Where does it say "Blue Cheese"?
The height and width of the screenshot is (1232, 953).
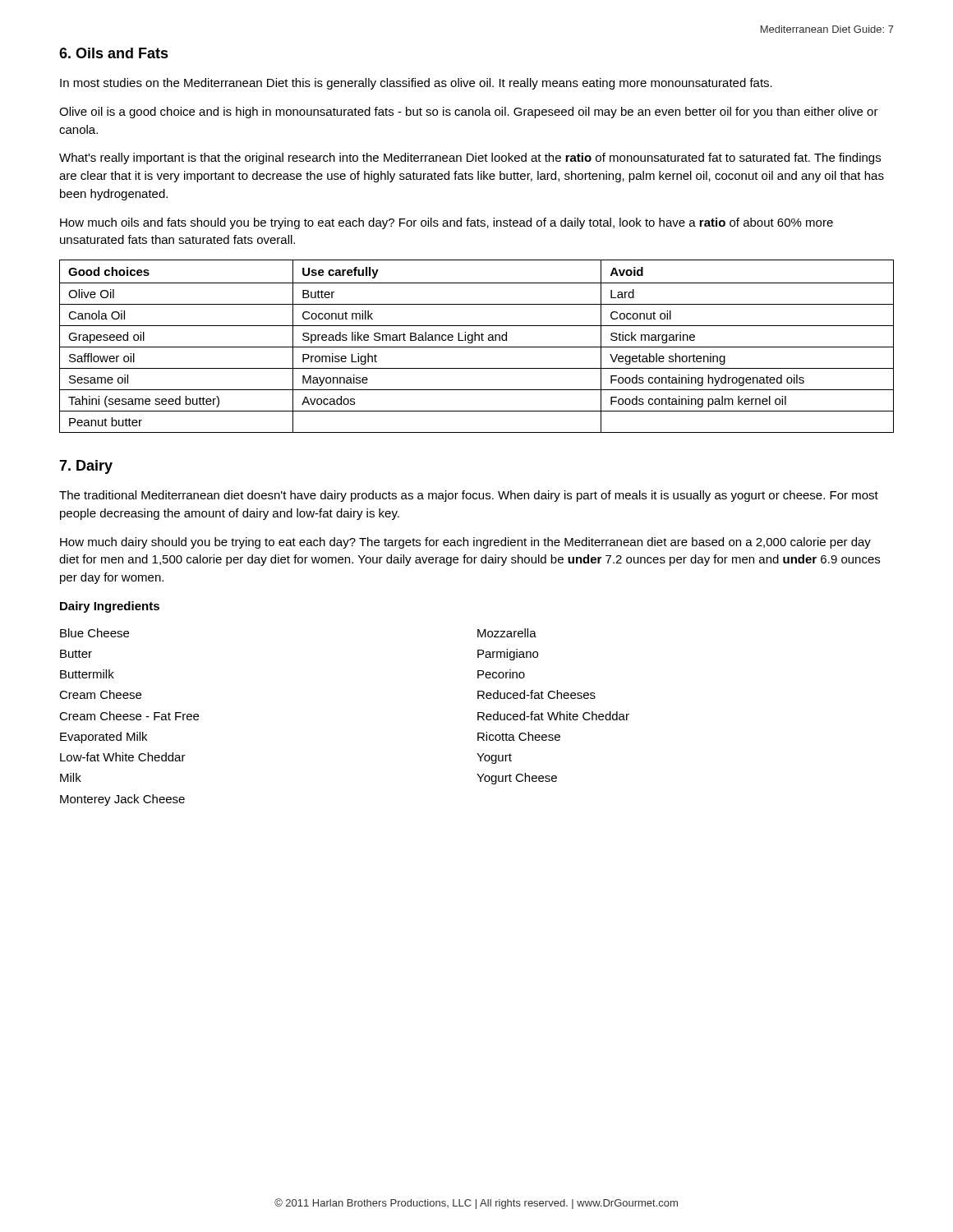click(x=94, y=632)
